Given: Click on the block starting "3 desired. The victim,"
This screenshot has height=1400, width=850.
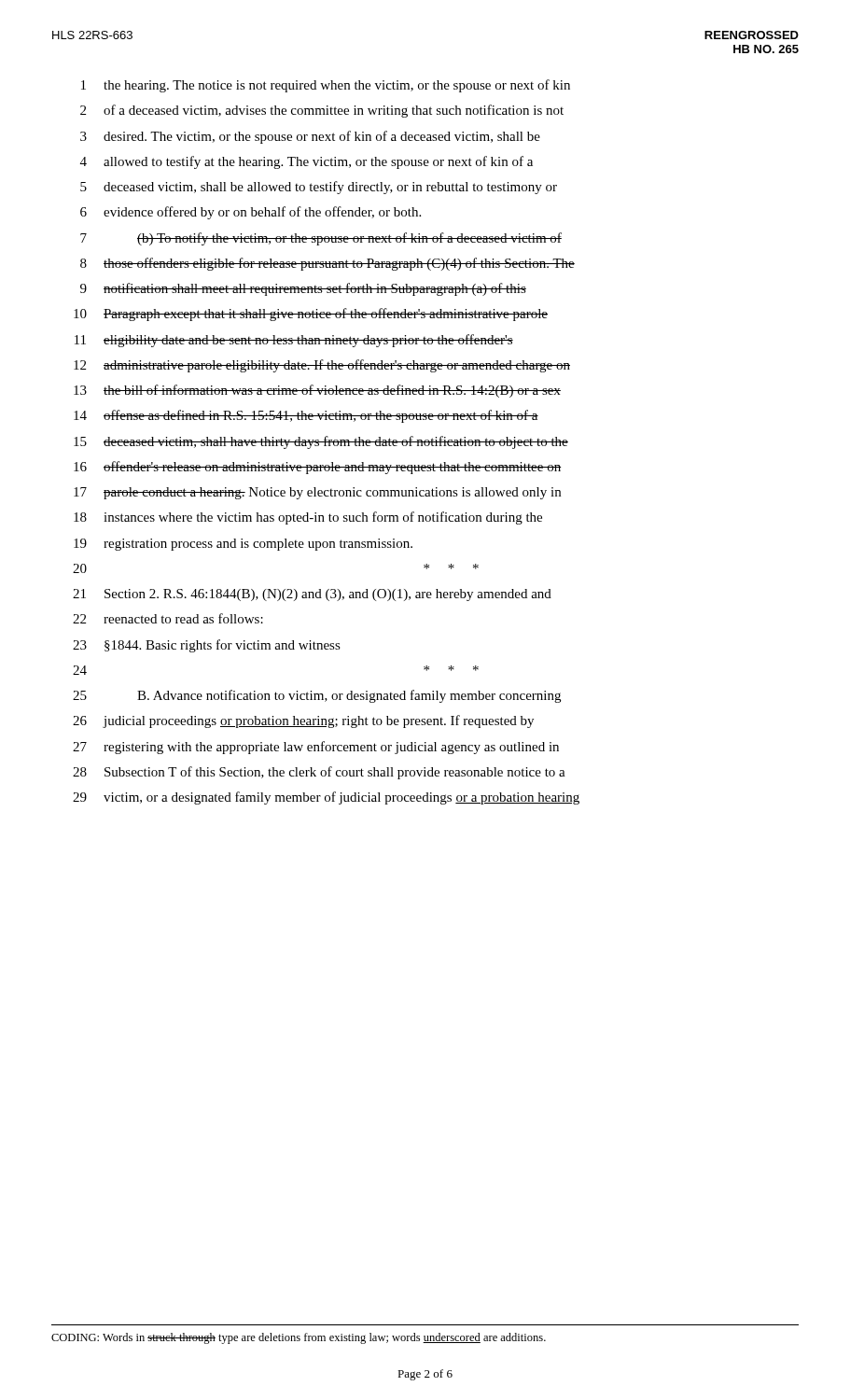Looking at the screenshot, I should tap(425, 136).
